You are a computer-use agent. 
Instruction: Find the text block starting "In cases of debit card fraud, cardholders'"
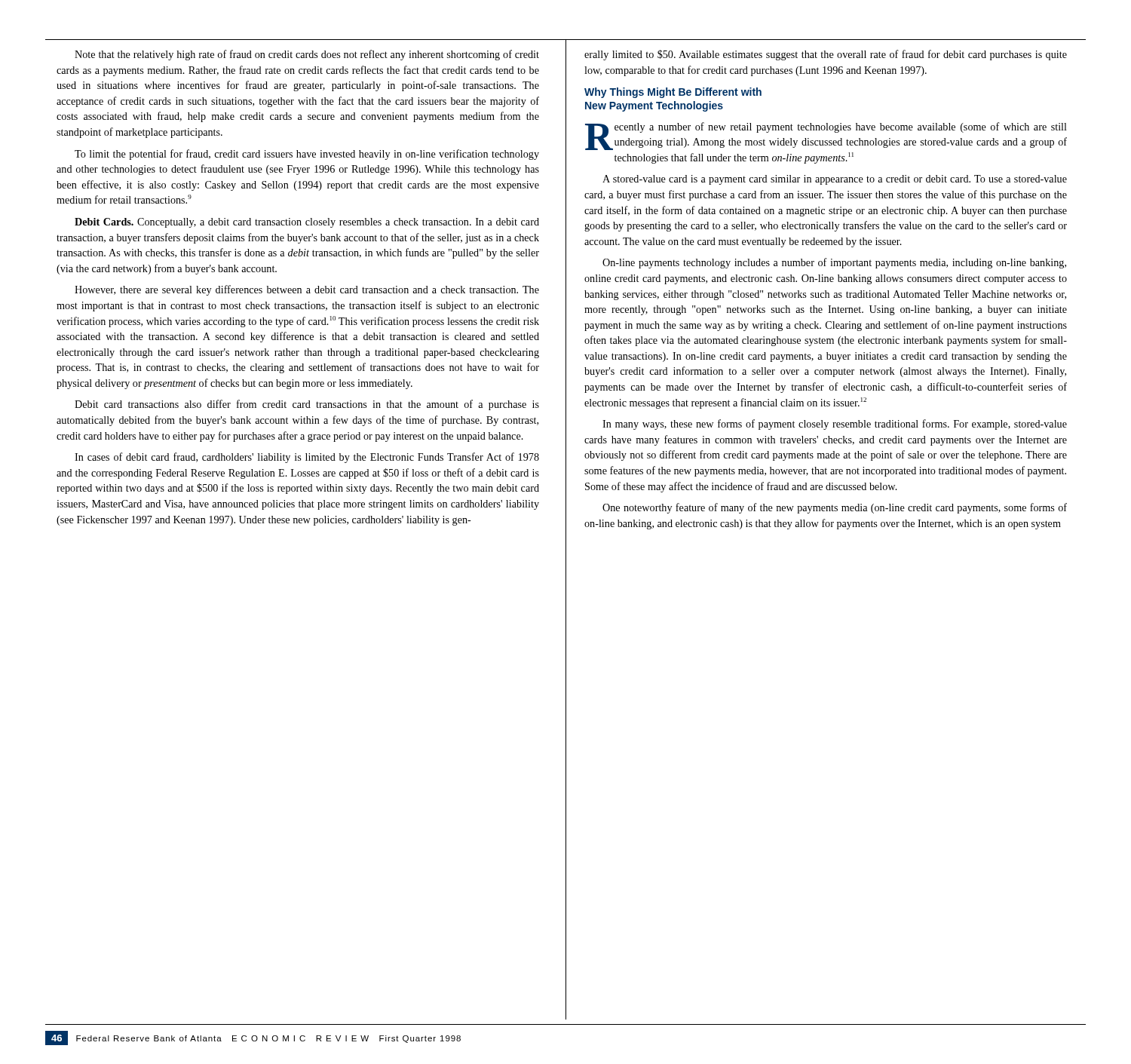298,488
